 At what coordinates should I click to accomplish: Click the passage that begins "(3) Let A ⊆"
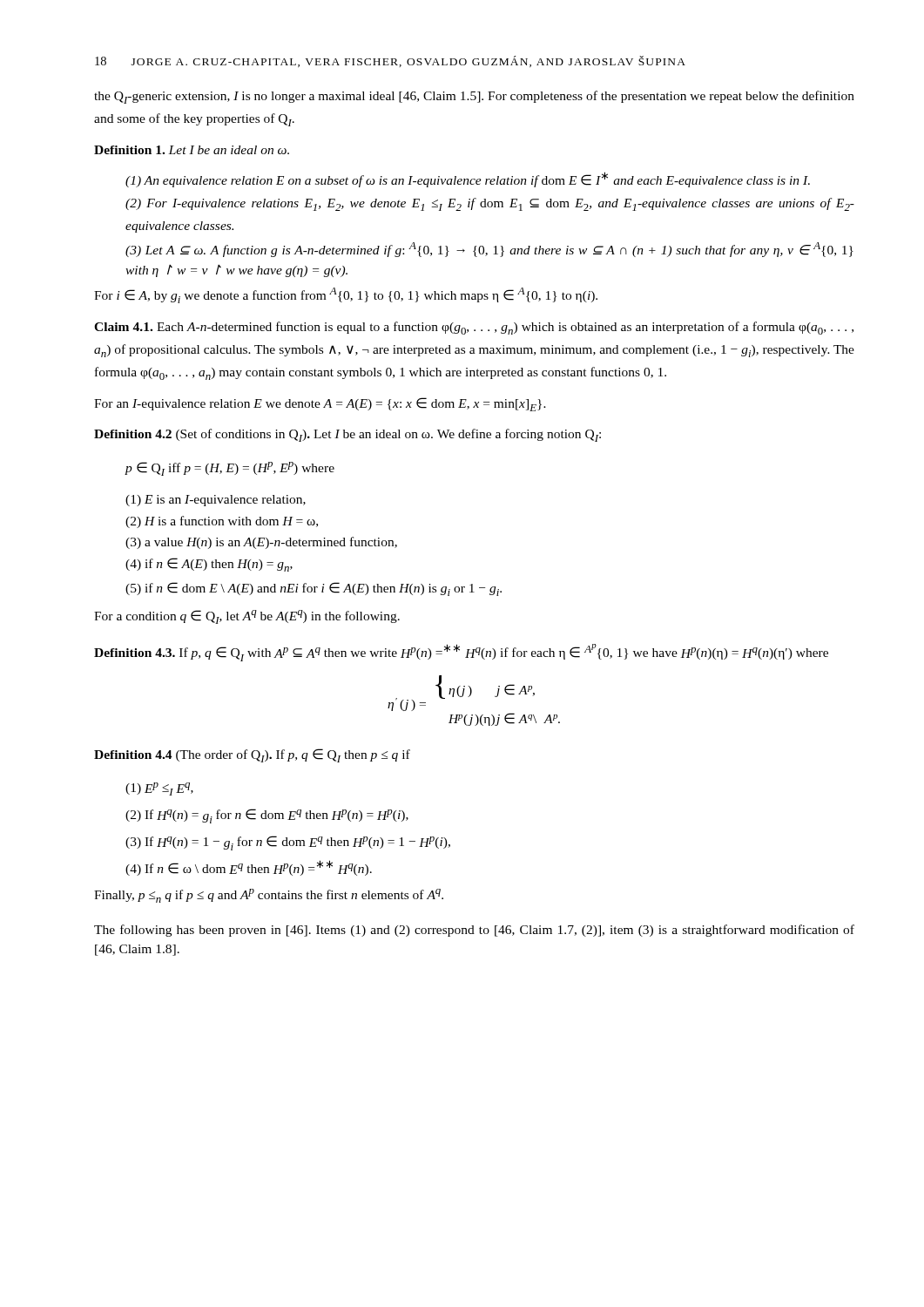point(490,258)
